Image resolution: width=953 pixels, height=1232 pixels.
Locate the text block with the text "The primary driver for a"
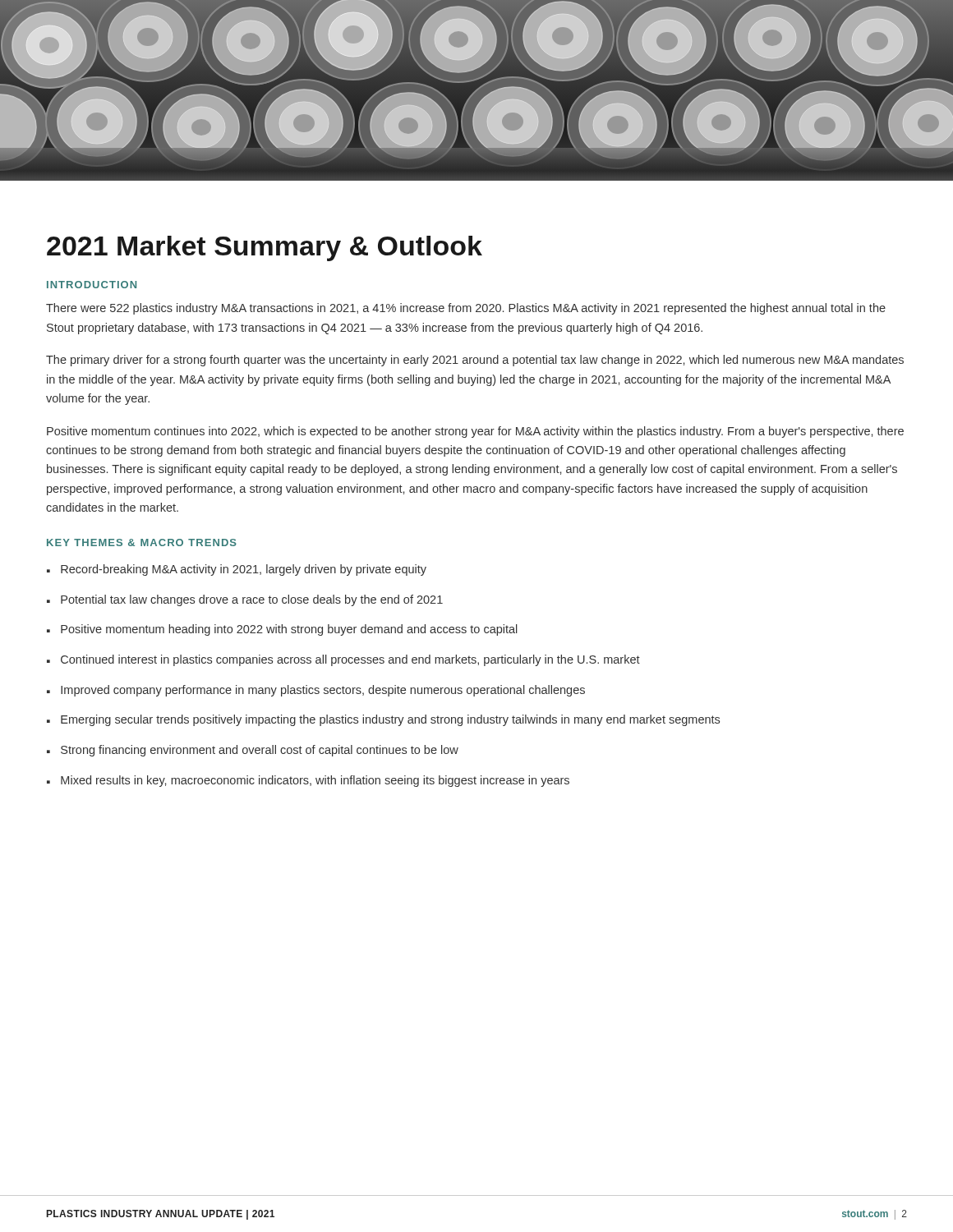pos(475,379)
